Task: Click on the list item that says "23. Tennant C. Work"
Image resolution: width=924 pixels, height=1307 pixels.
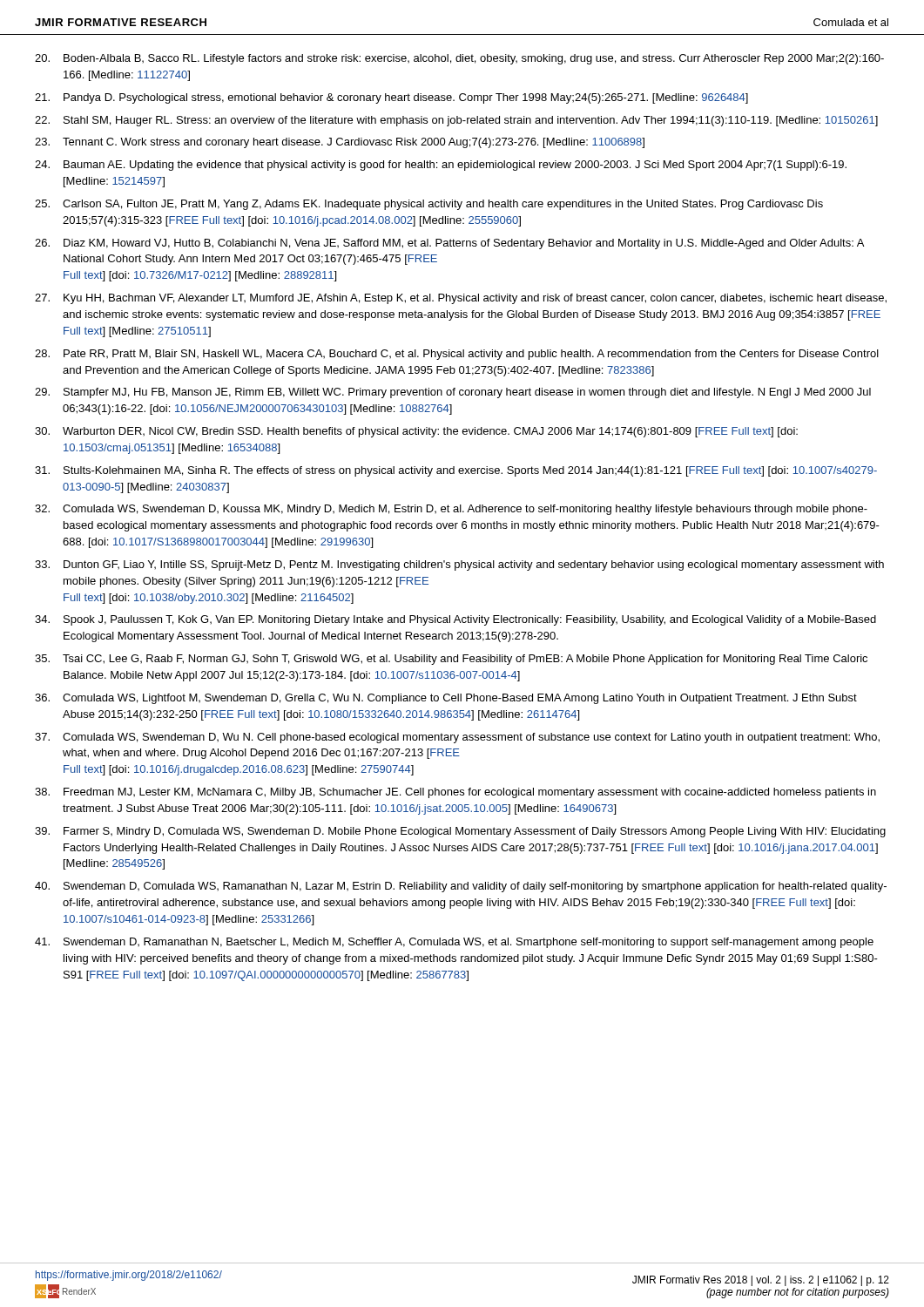Action: (x=462, y=143)
